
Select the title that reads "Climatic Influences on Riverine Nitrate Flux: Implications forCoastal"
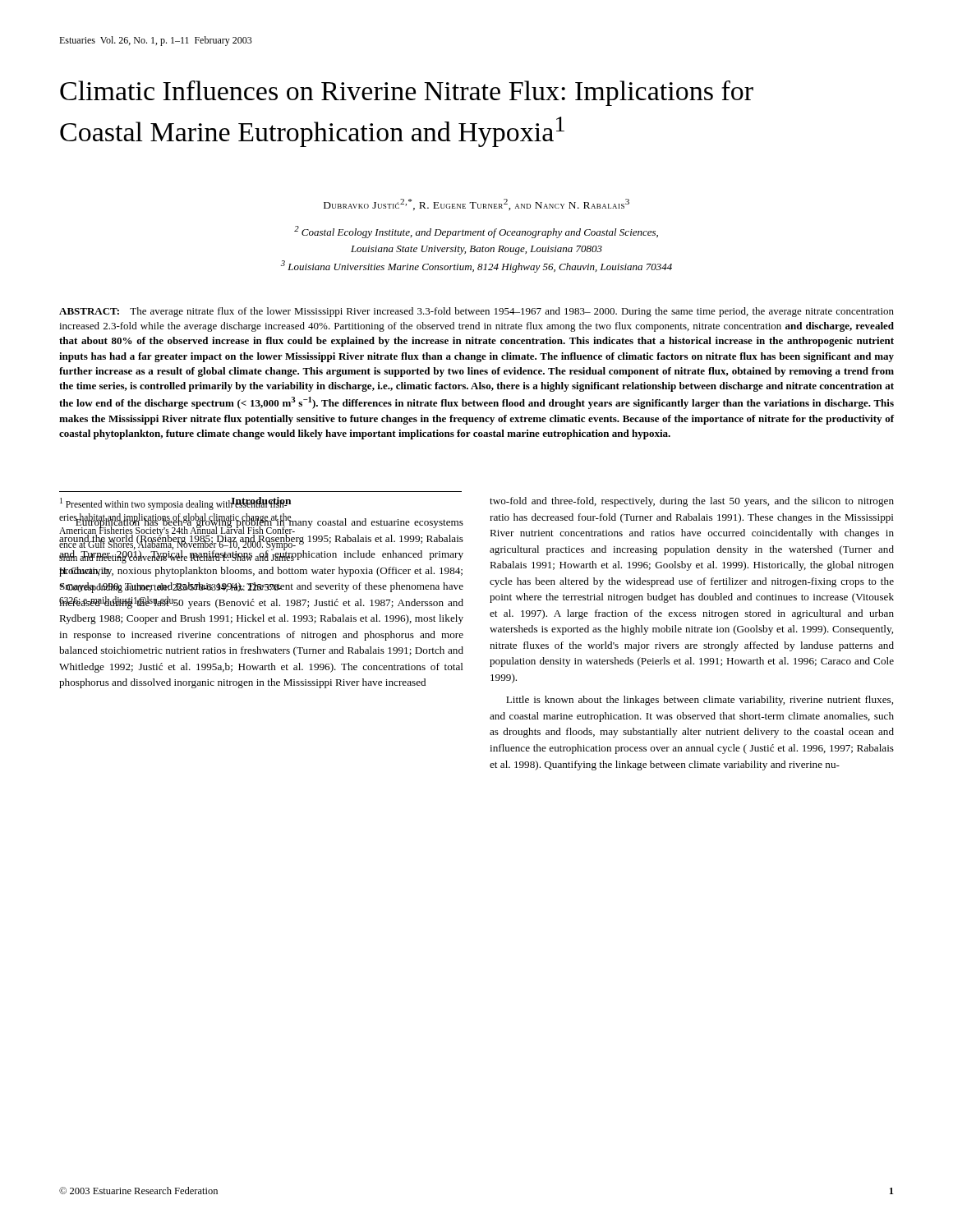pyautogui.click(x=476, y=112)
